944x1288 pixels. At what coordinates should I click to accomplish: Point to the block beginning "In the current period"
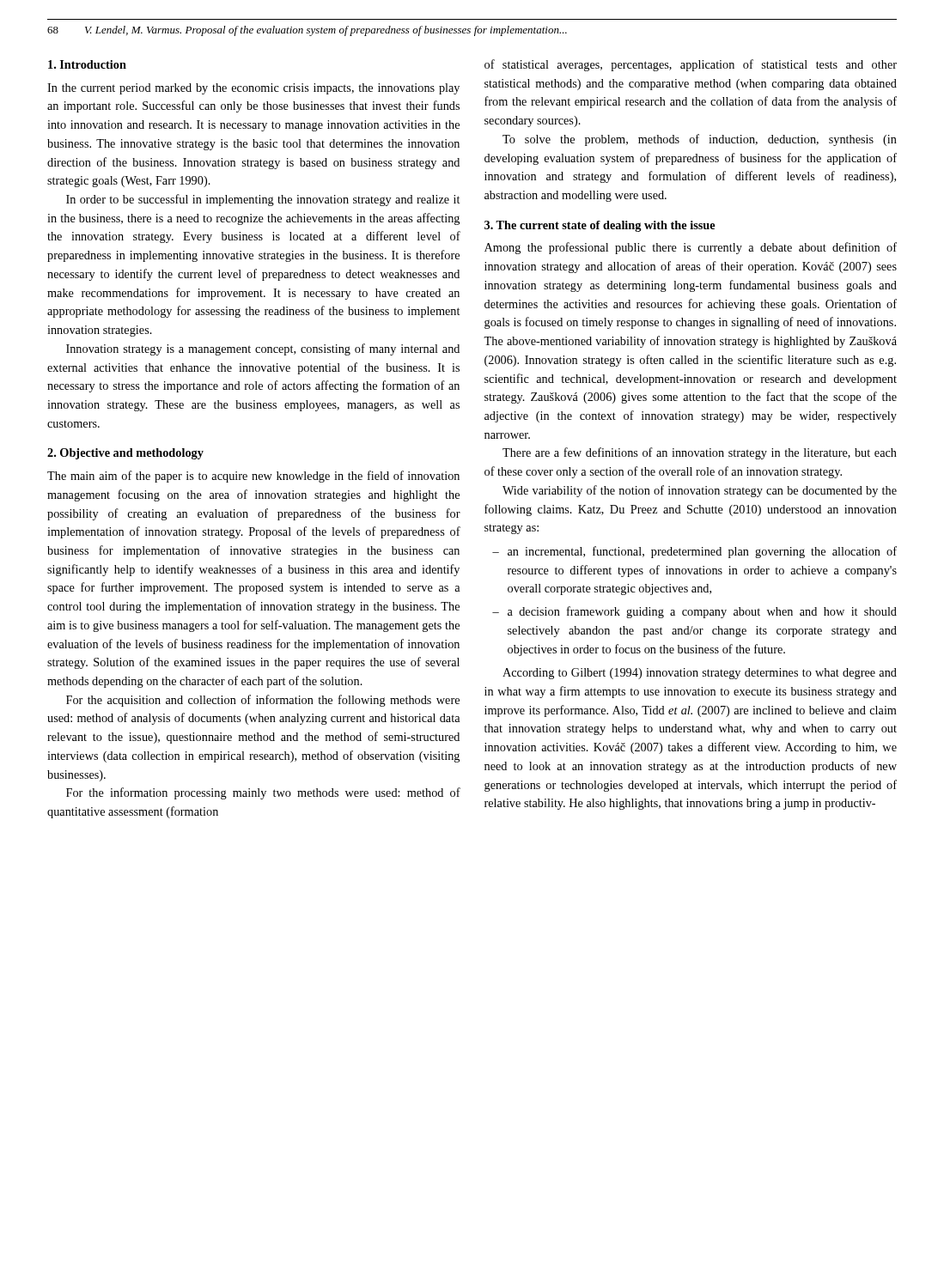click(x=254, y=134)
